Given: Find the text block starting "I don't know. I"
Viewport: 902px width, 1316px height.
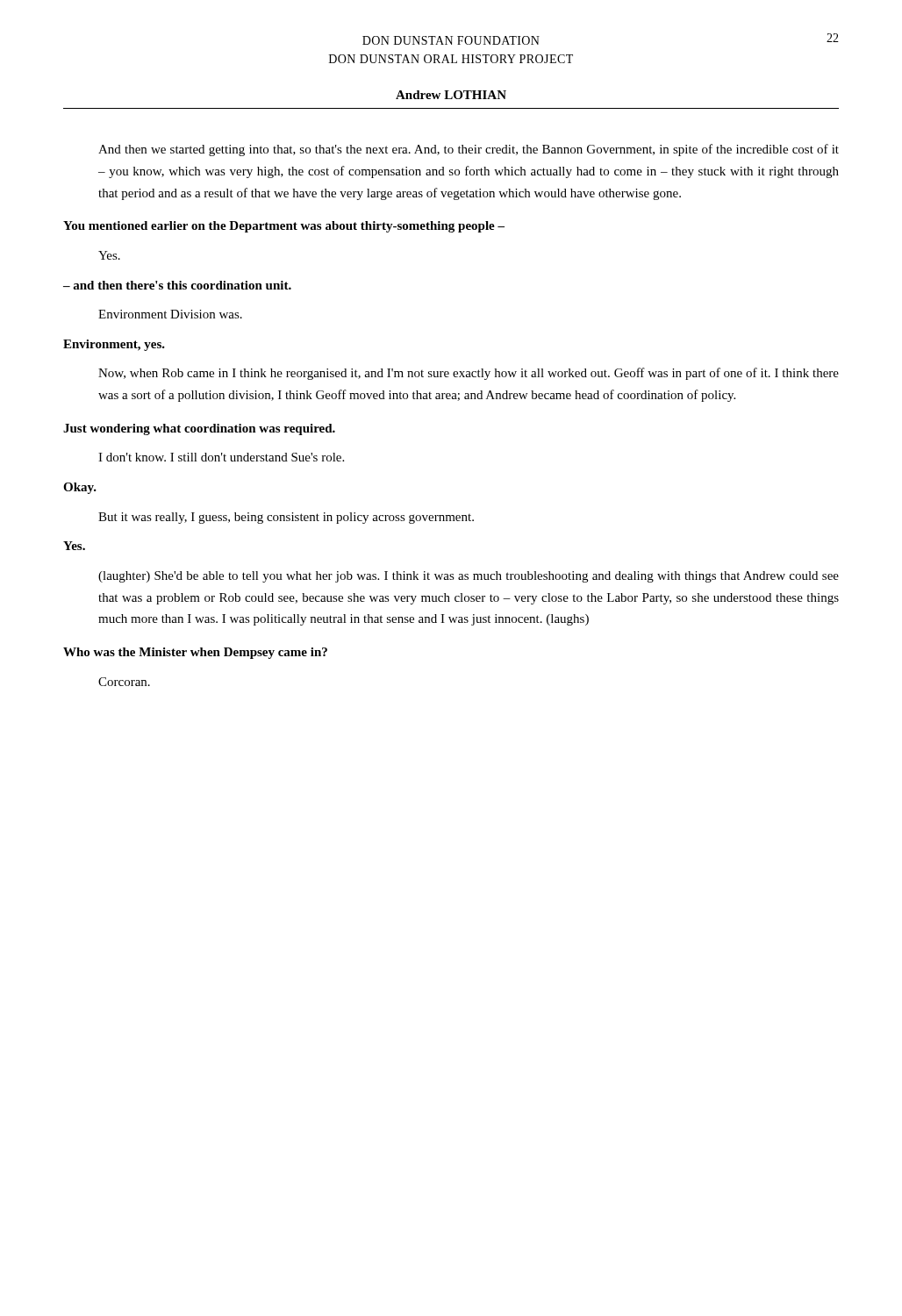Looking at the screenshot, I should (x=222, y=457).
